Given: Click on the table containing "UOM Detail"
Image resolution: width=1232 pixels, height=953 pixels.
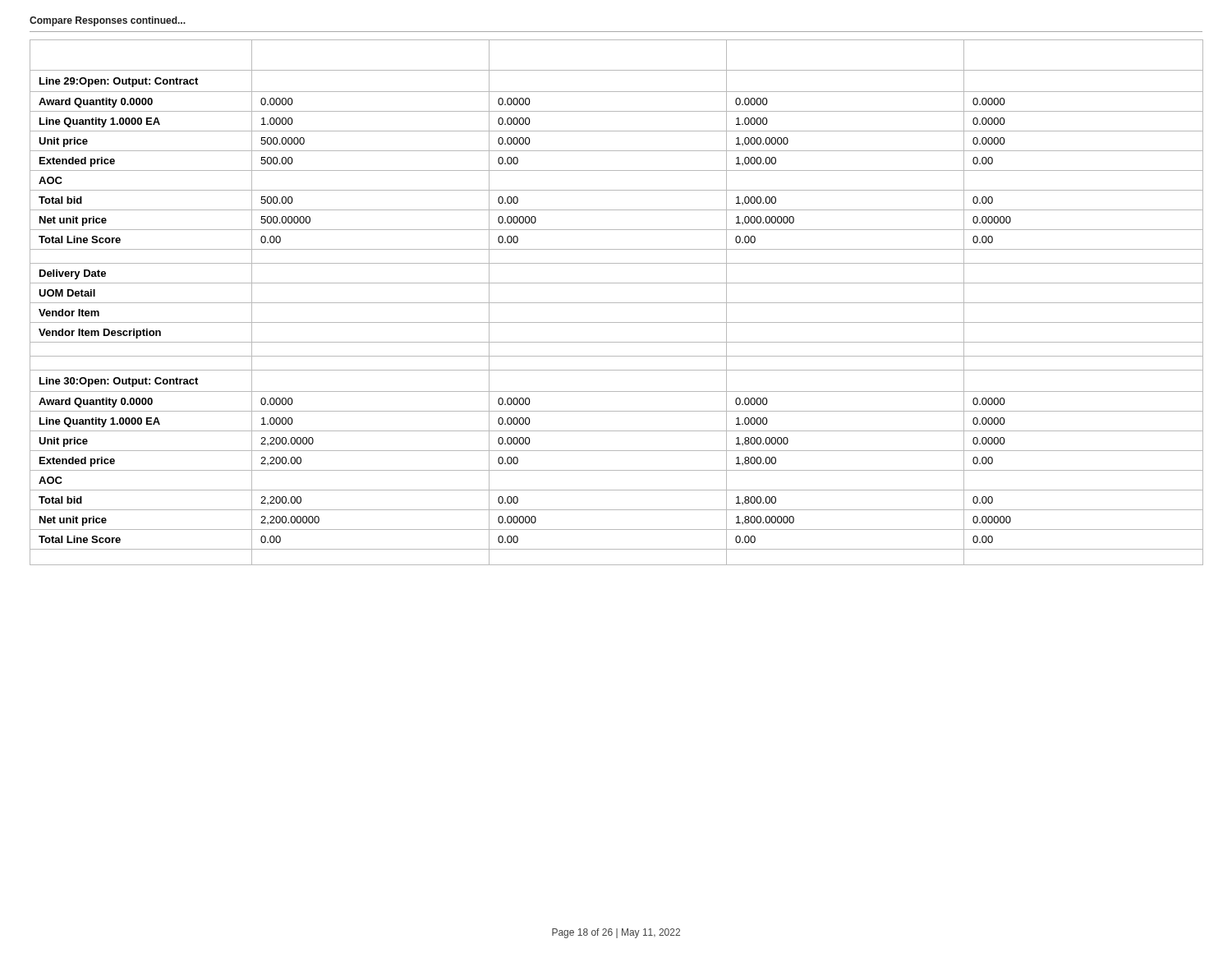Looking at the screenshot, I should 616,302.
